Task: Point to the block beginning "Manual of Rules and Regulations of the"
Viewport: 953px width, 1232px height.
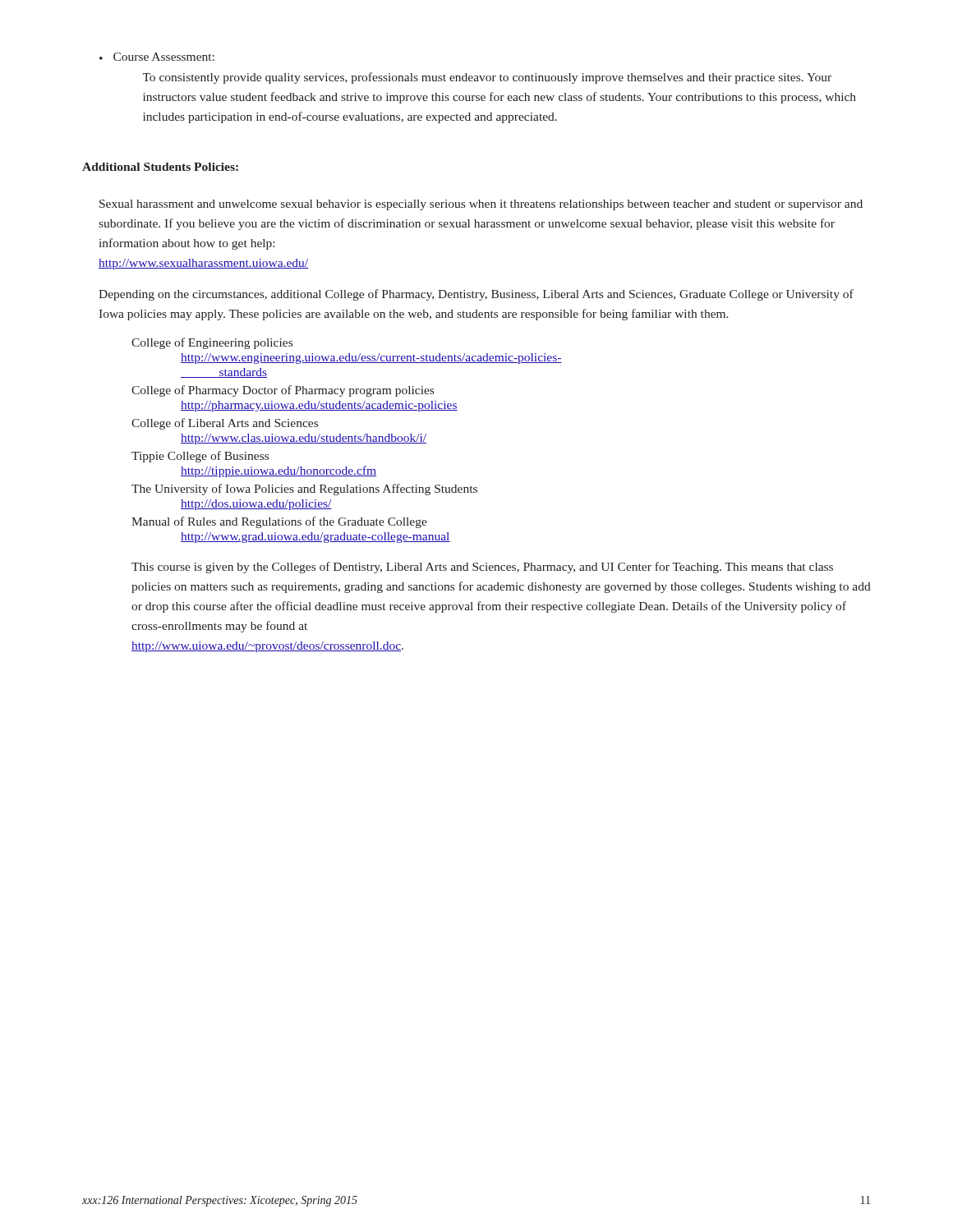Action: pyautogui.click(x=279, y=522)
